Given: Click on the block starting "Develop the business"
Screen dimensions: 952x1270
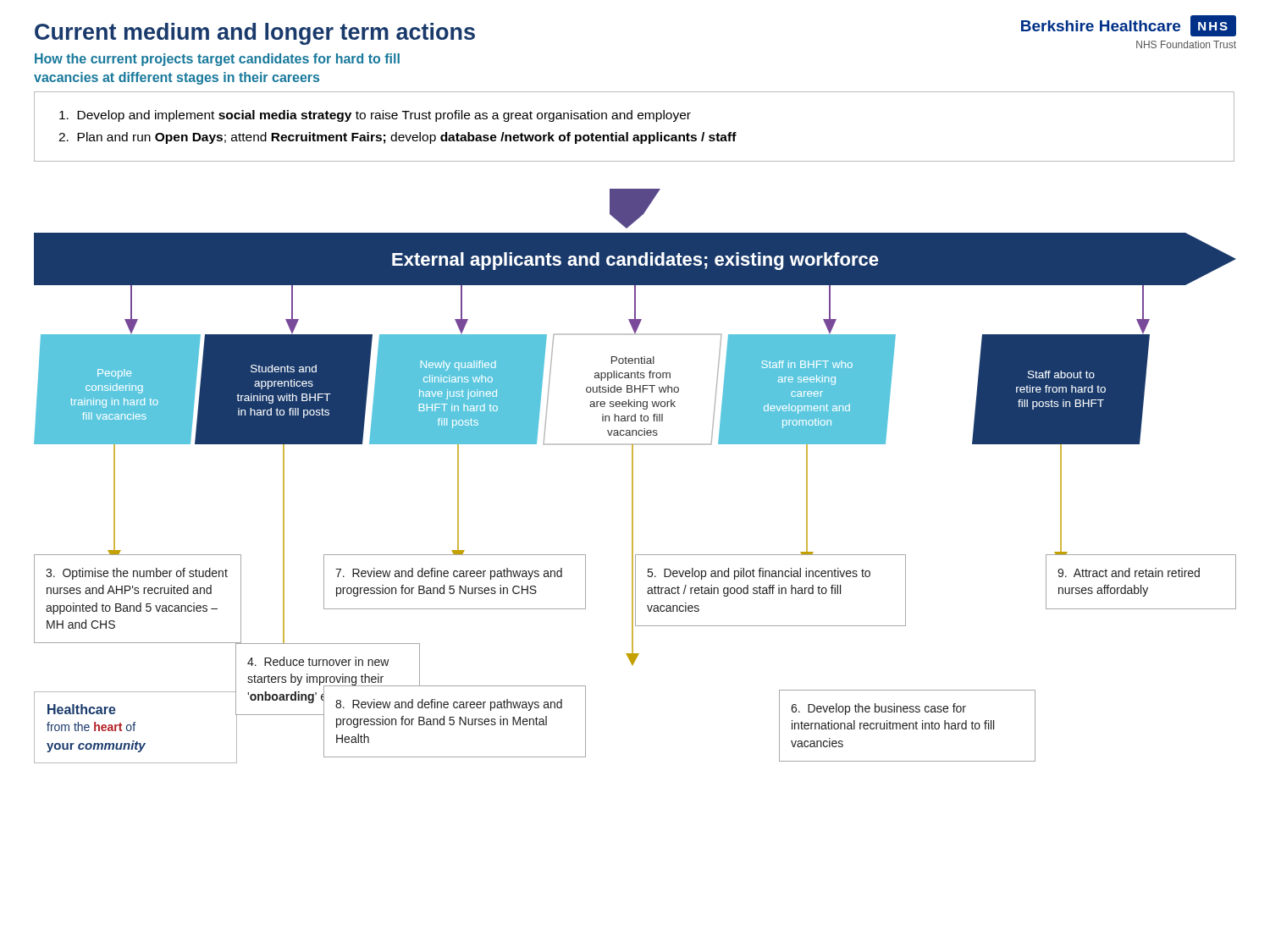Looking at the screenshot, I should click(893, 725).
